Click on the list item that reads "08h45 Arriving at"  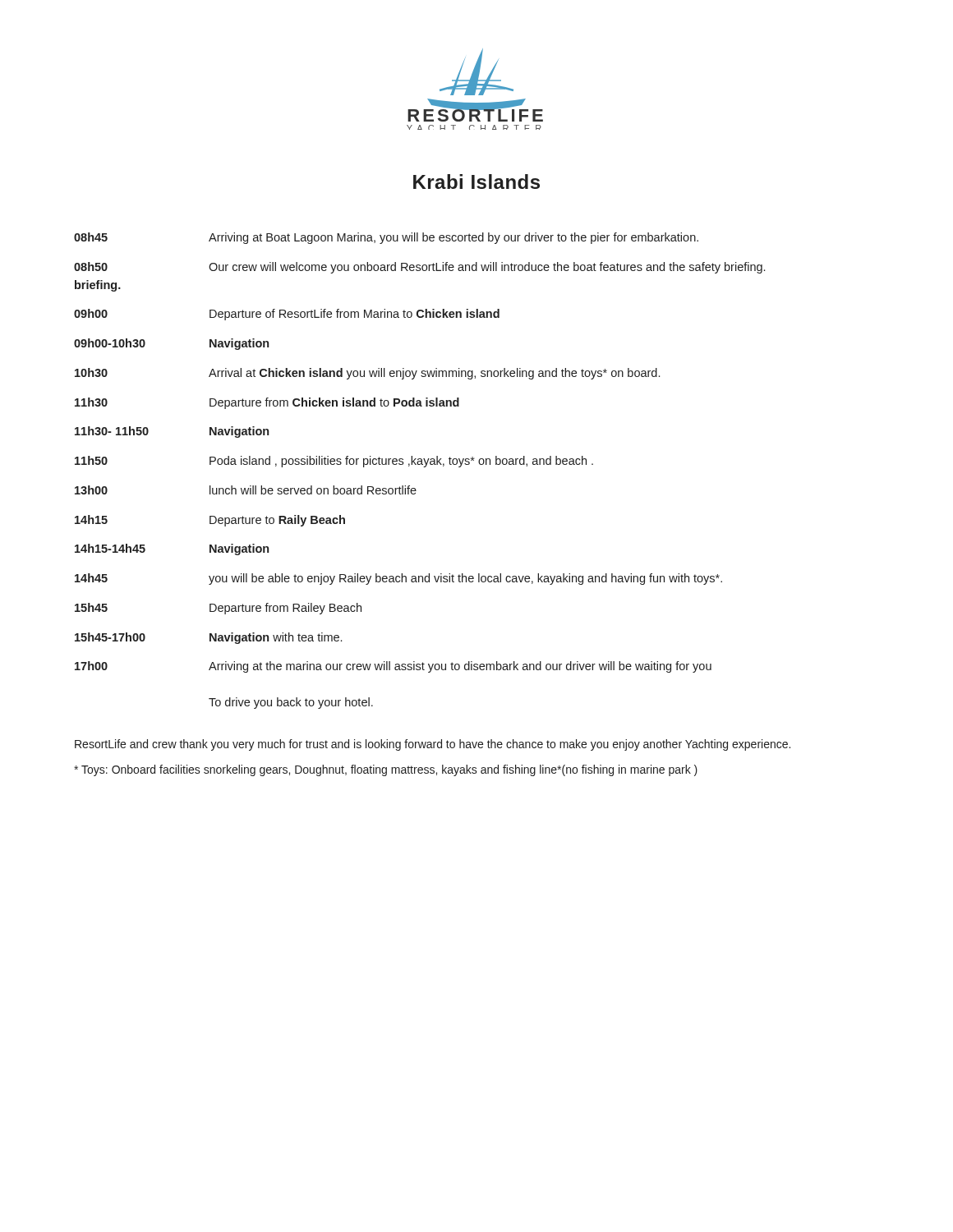pyautogui.click(x=476, y=238)
